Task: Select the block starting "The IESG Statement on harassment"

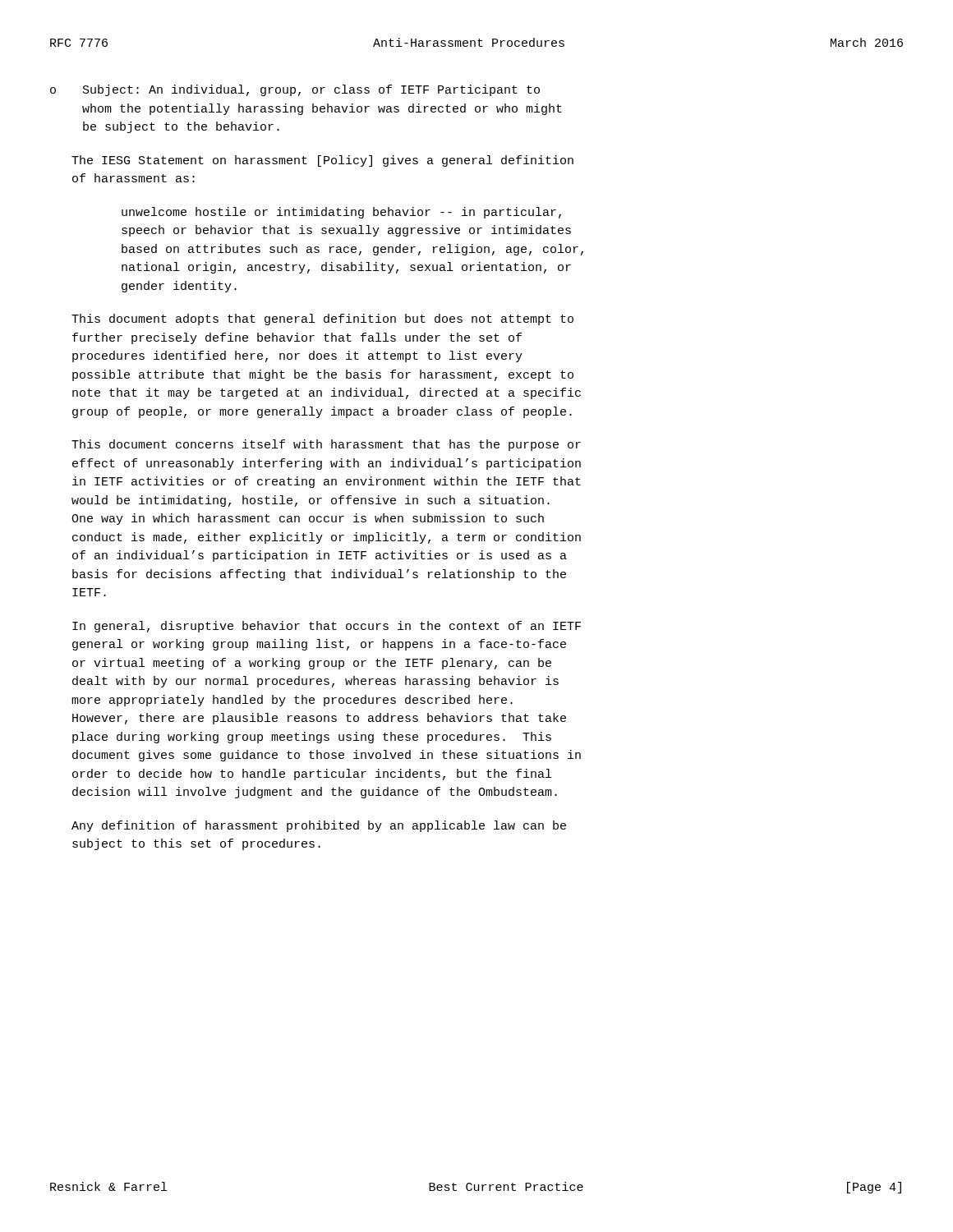Action: pyautogui.click(x=312, y=170)
